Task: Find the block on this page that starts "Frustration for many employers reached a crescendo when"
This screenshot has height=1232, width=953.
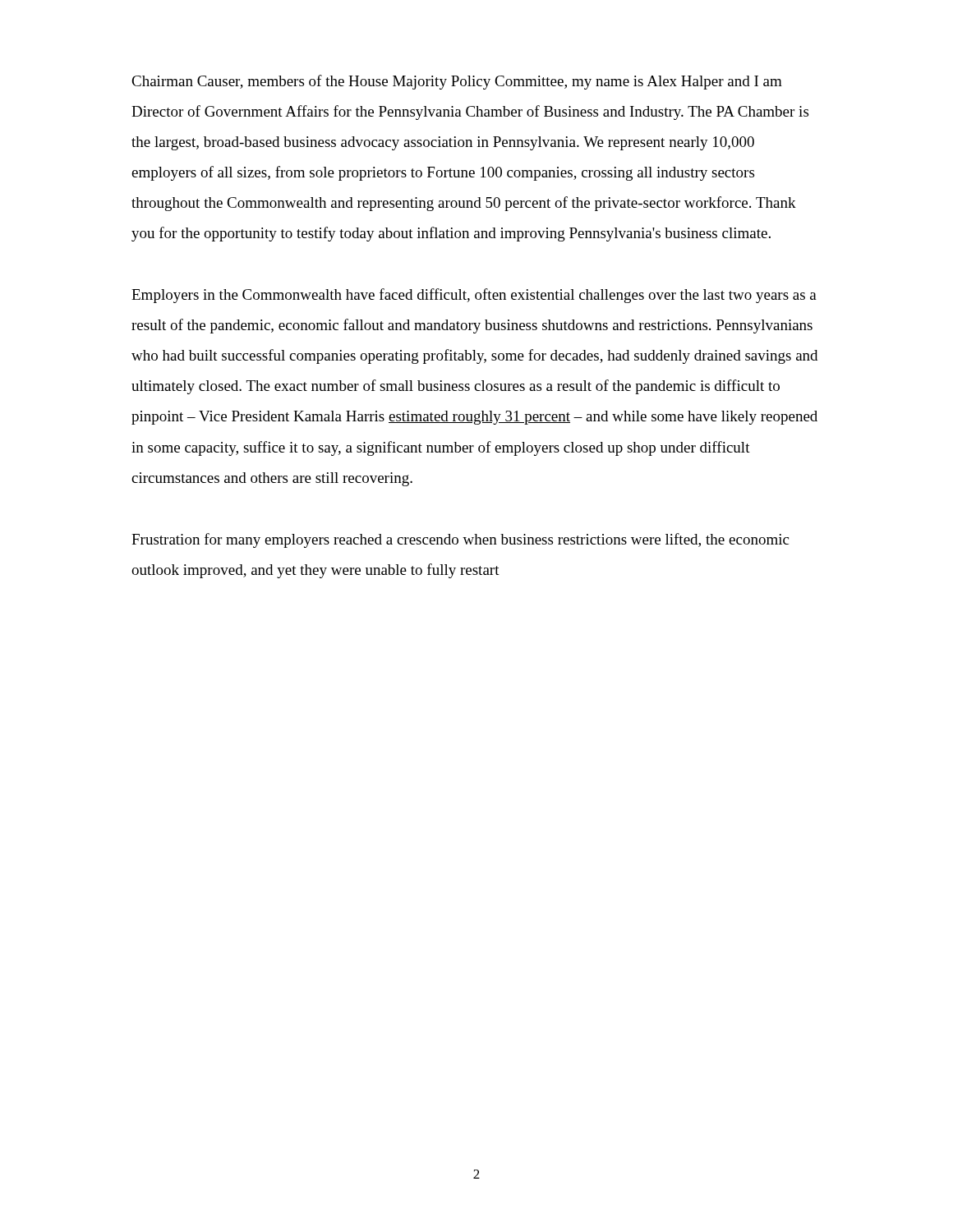Action: 460,554
